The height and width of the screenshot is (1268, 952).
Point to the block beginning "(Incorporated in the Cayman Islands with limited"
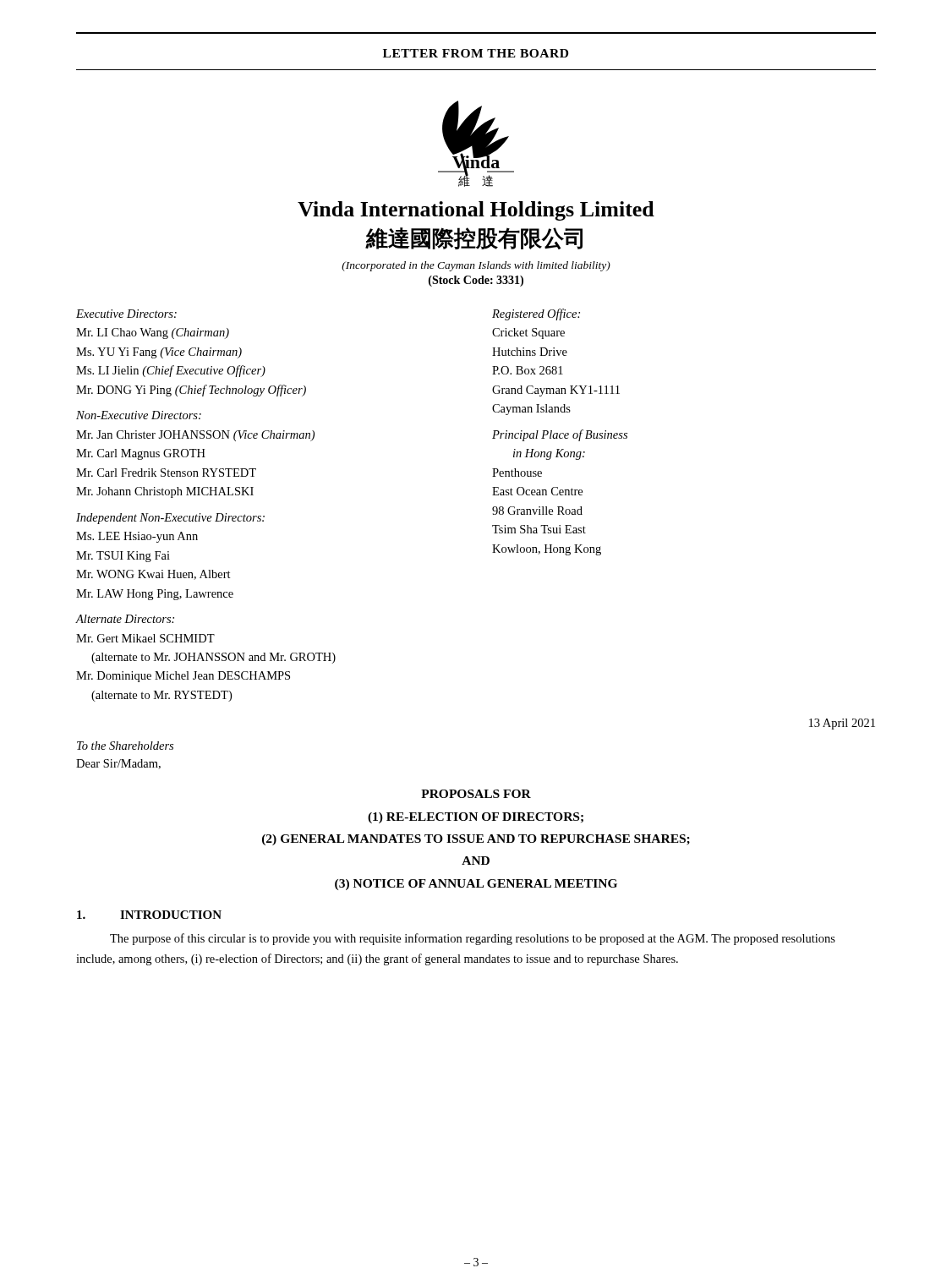pos(476,273)
